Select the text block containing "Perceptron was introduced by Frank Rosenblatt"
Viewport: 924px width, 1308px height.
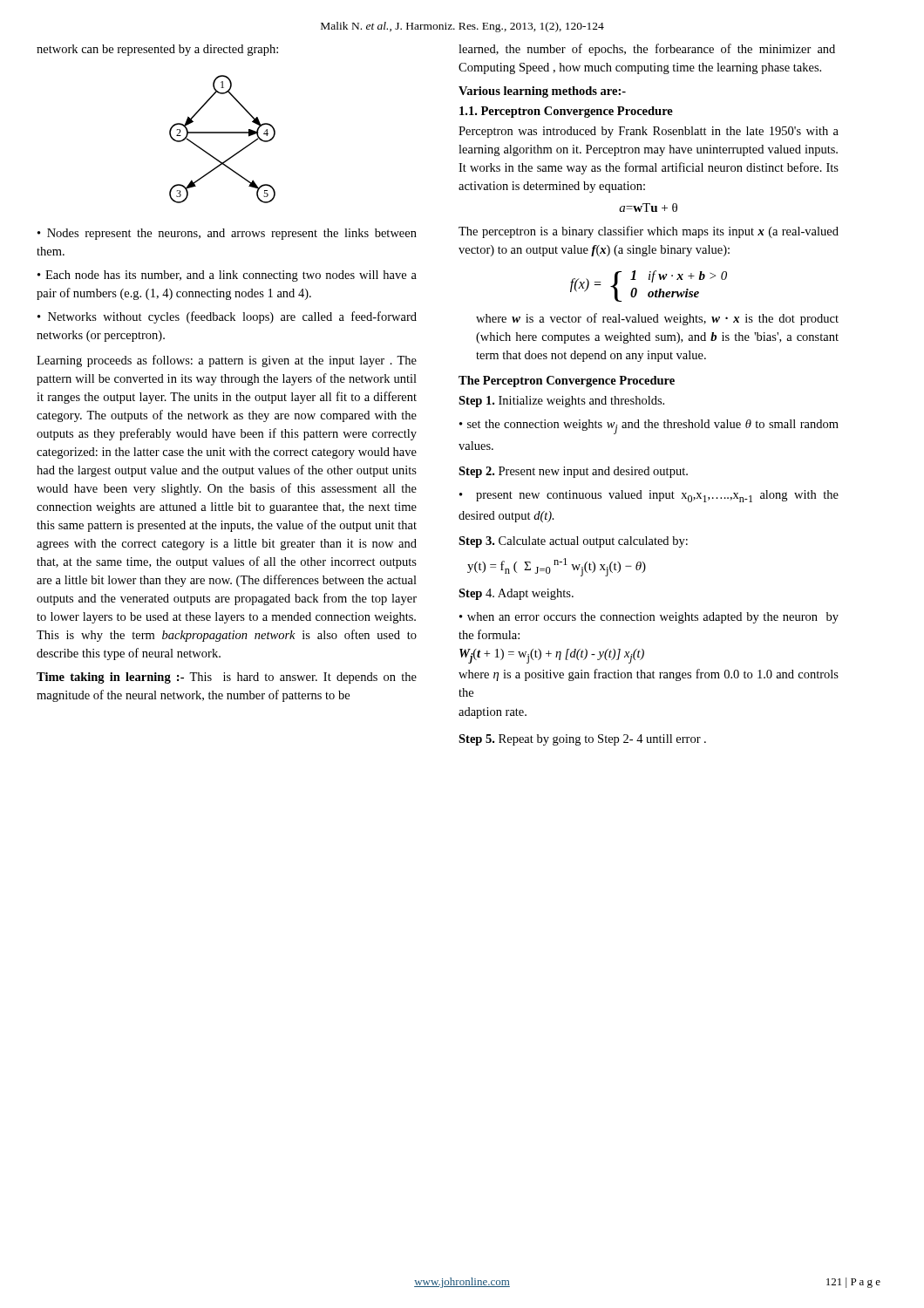pos(649,159)
